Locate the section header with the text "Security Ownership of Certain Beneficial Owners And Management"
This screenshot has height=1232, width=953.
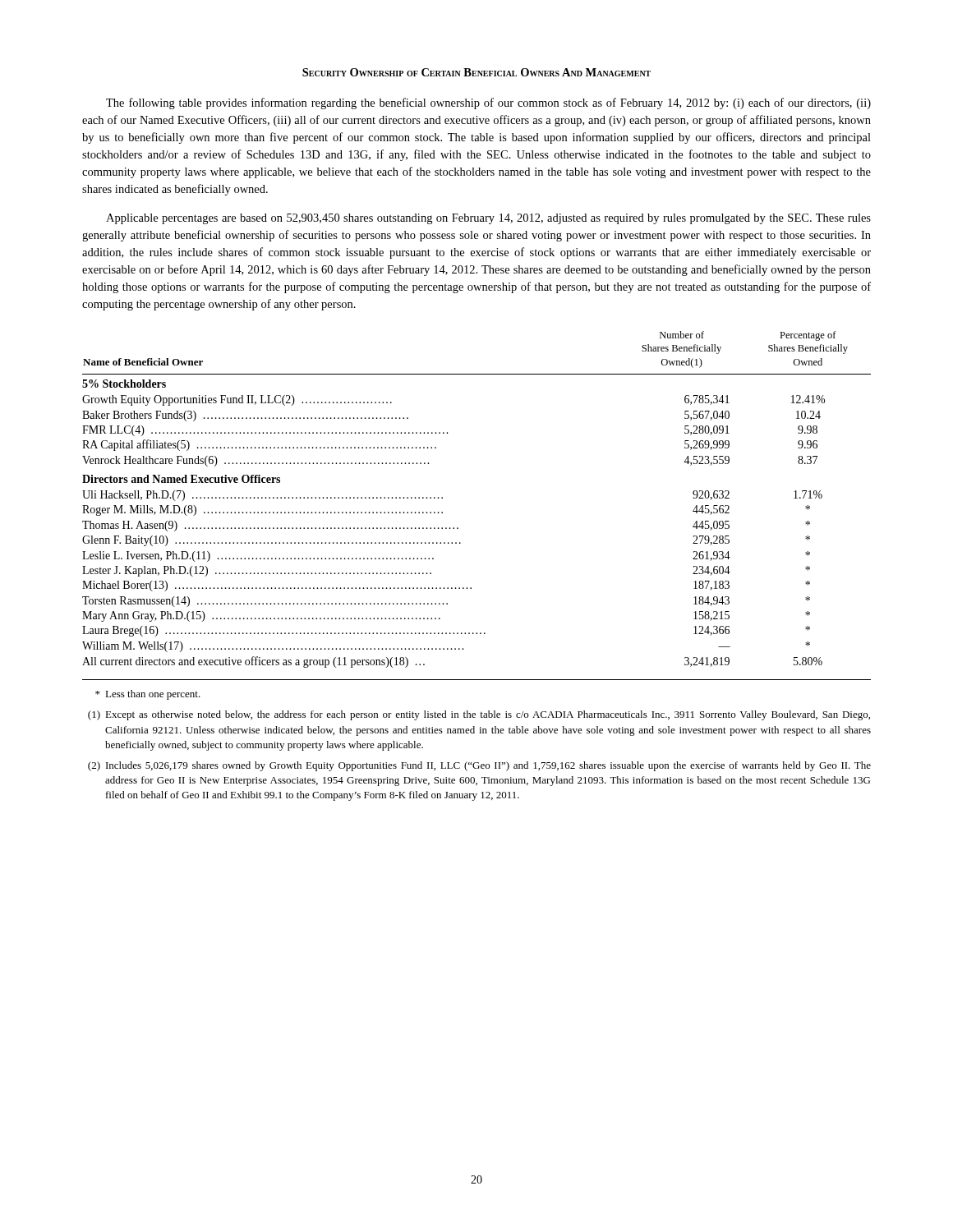[x=476, y=72]
